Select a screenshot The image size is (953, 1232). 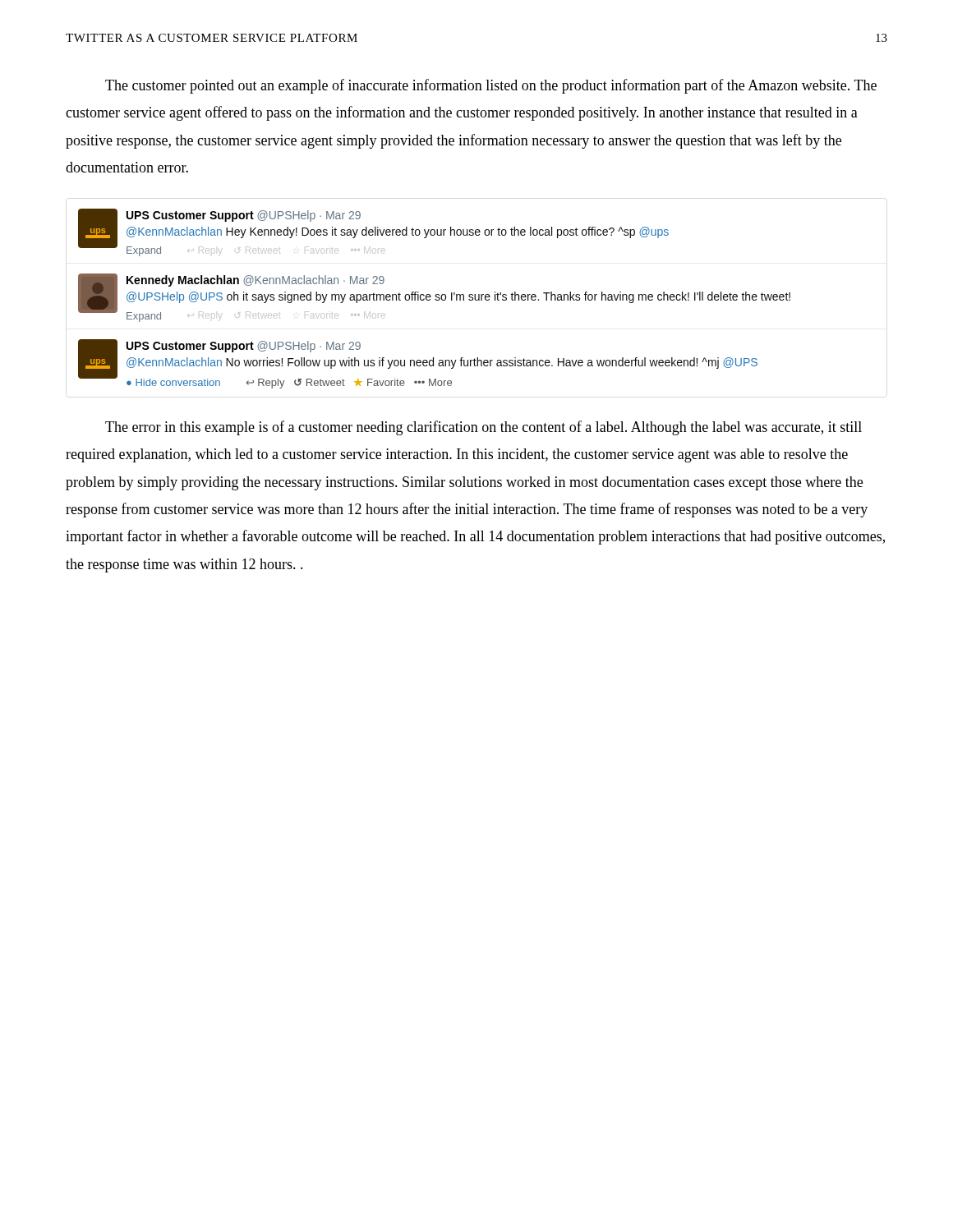[476, 298]
